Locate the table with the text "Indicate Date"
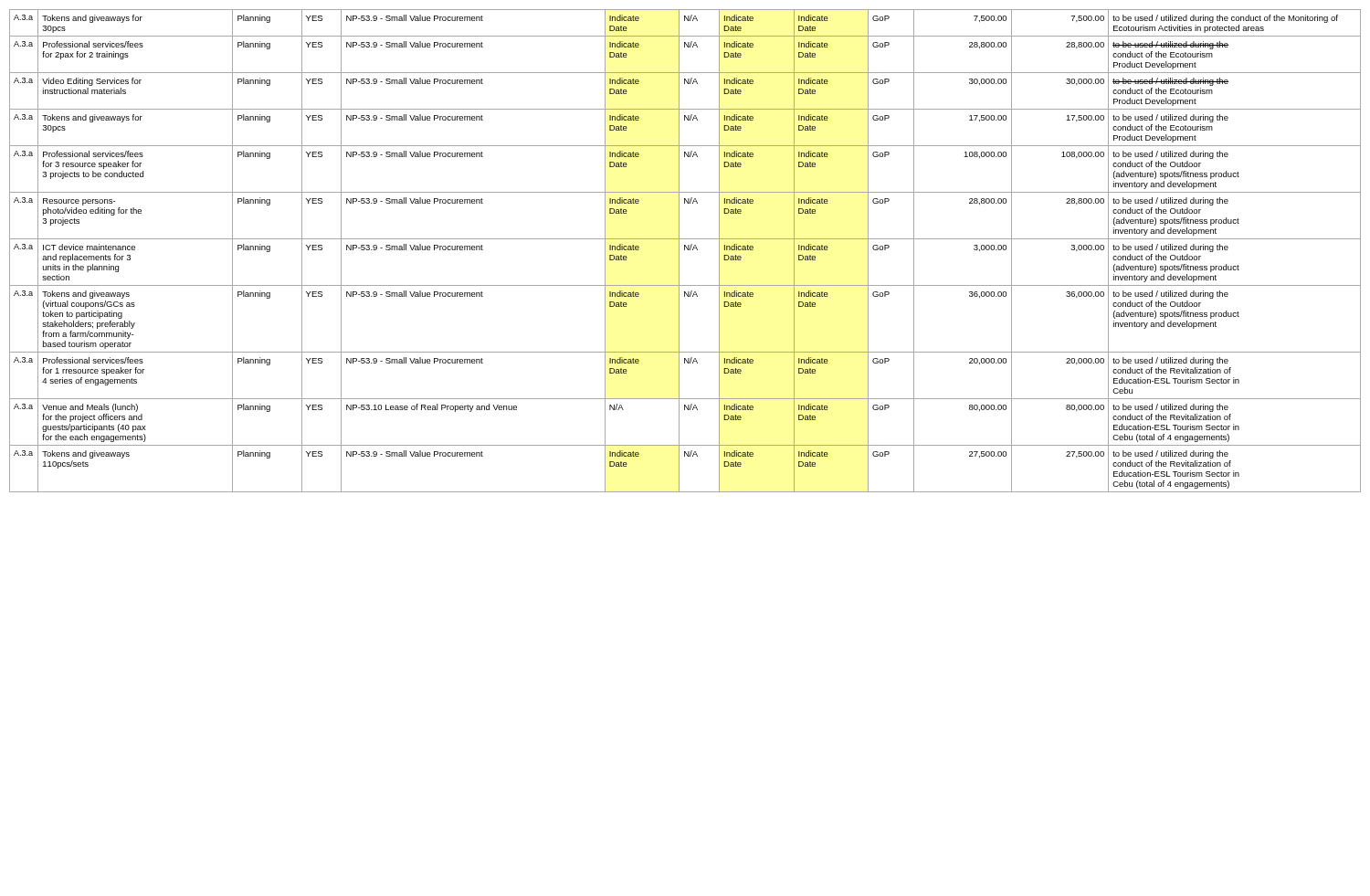Screen dimensions: 896x1370 [x=685, y=453]
